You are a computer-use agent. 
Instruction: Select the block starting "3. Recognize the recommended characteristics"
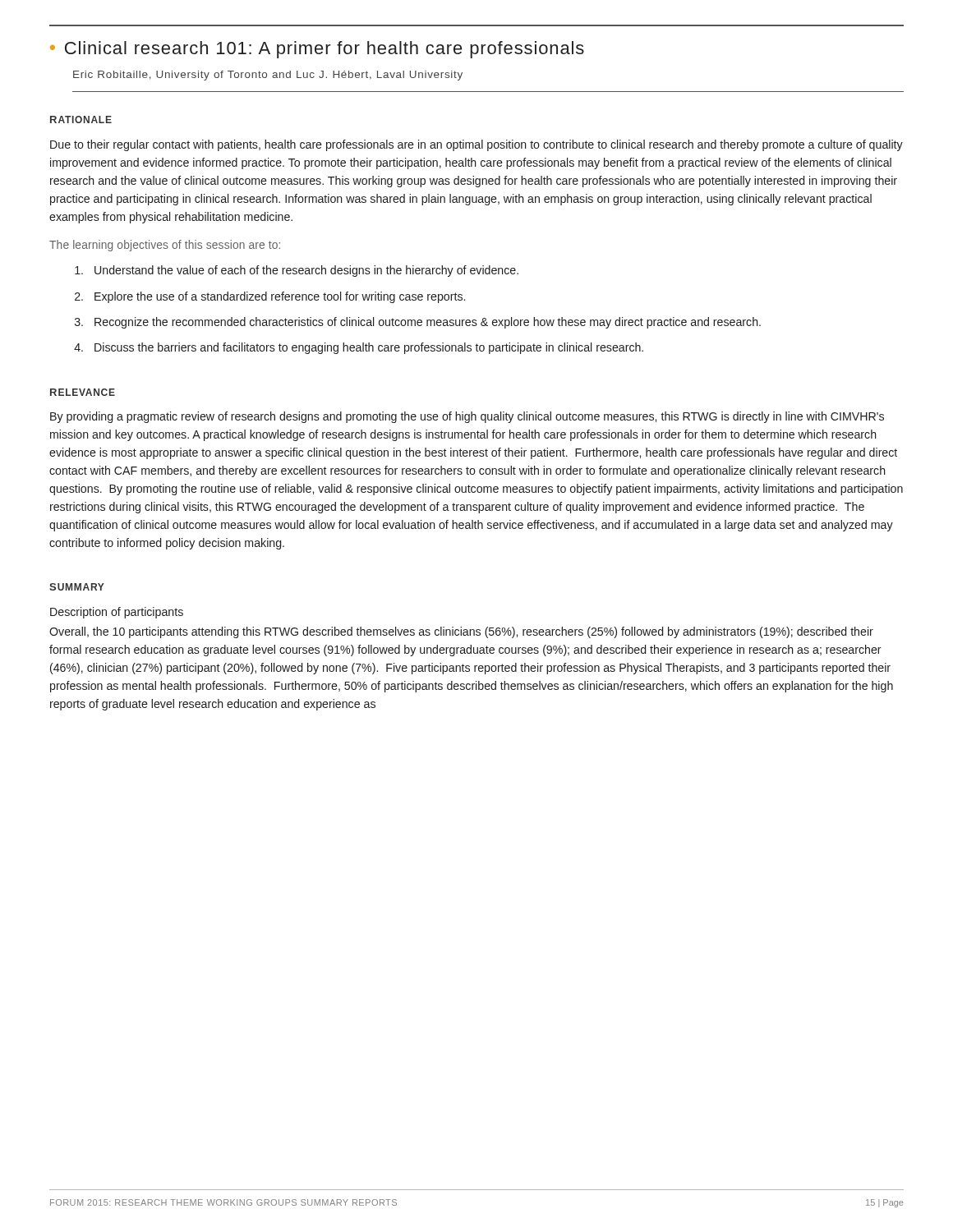(x=414, y=323)
